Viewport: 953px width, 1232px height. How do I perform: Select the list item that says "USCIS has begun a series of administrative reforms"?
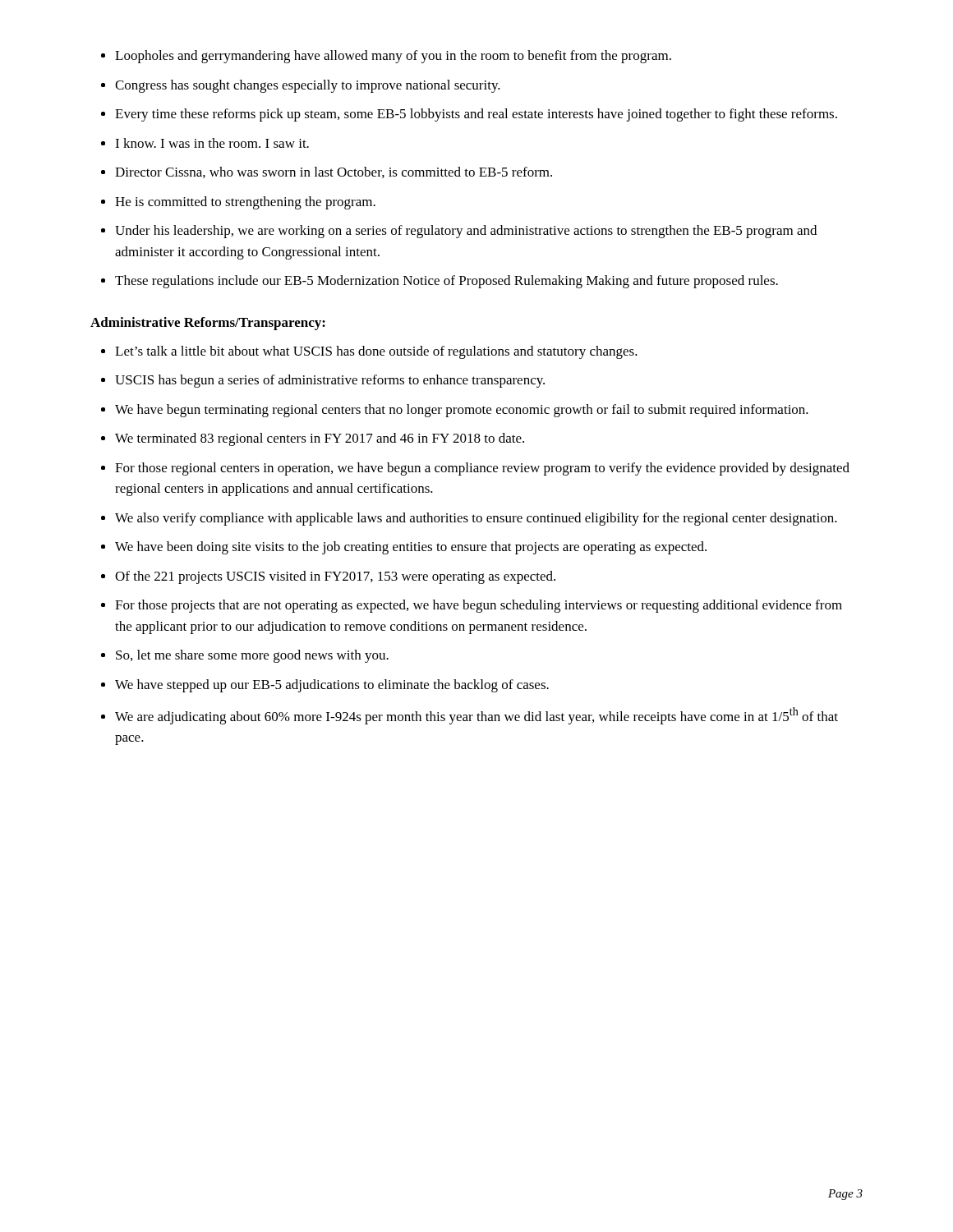[x=489, y=380]
